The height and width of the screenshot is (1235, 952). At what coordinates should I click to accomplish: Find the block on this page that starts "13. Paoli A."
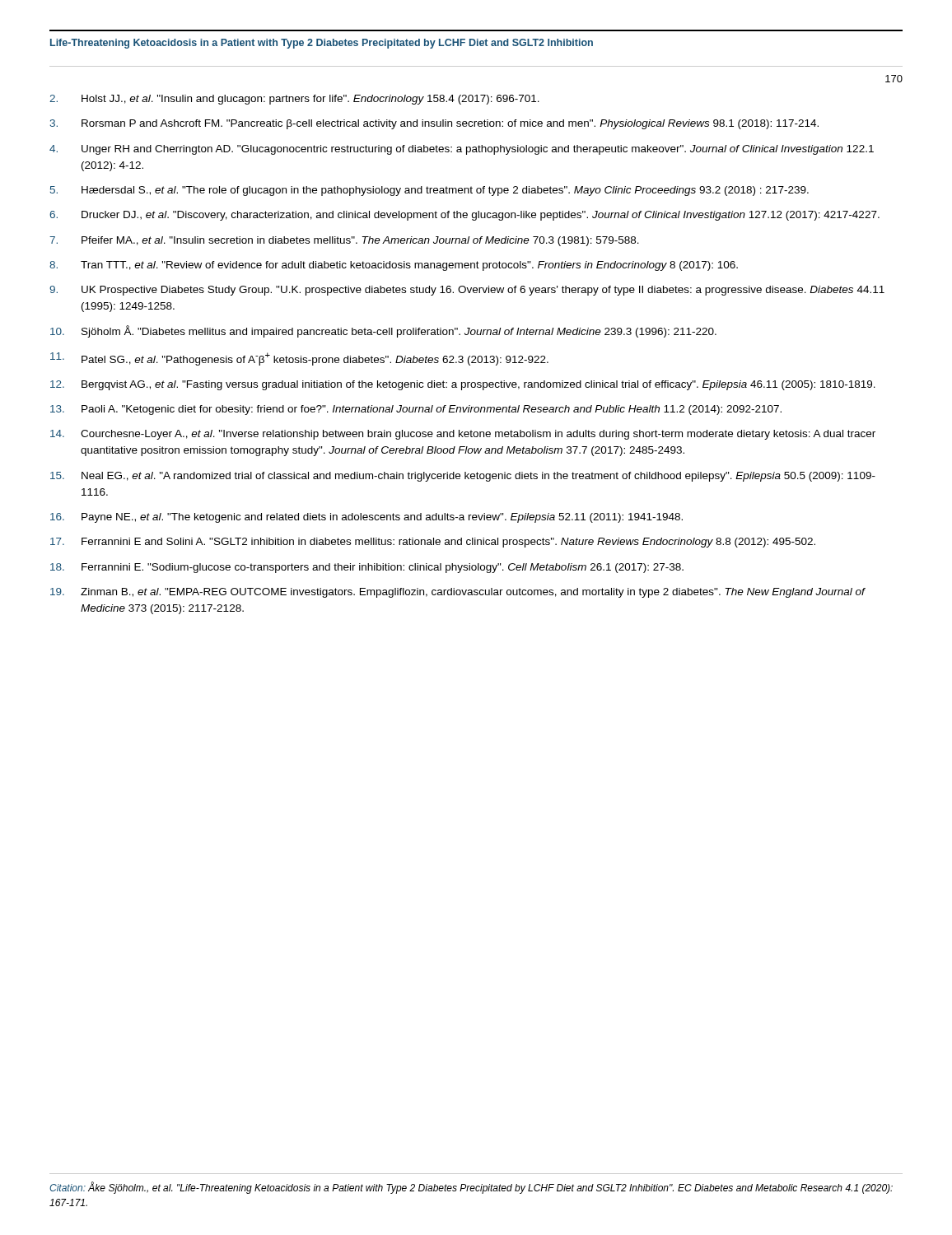(476, 409)
